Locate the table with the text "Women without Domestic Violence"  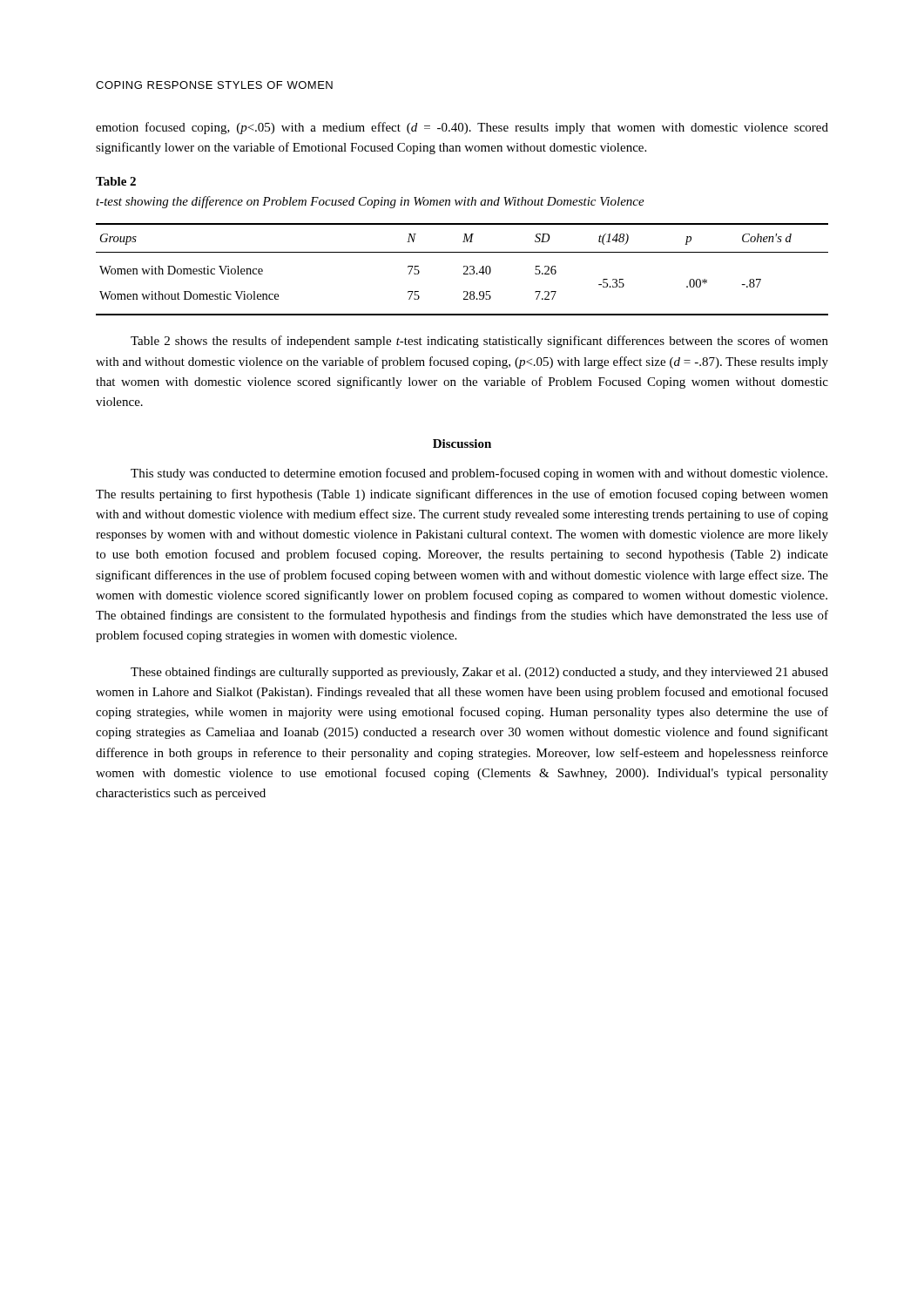(x=462, y=269)
